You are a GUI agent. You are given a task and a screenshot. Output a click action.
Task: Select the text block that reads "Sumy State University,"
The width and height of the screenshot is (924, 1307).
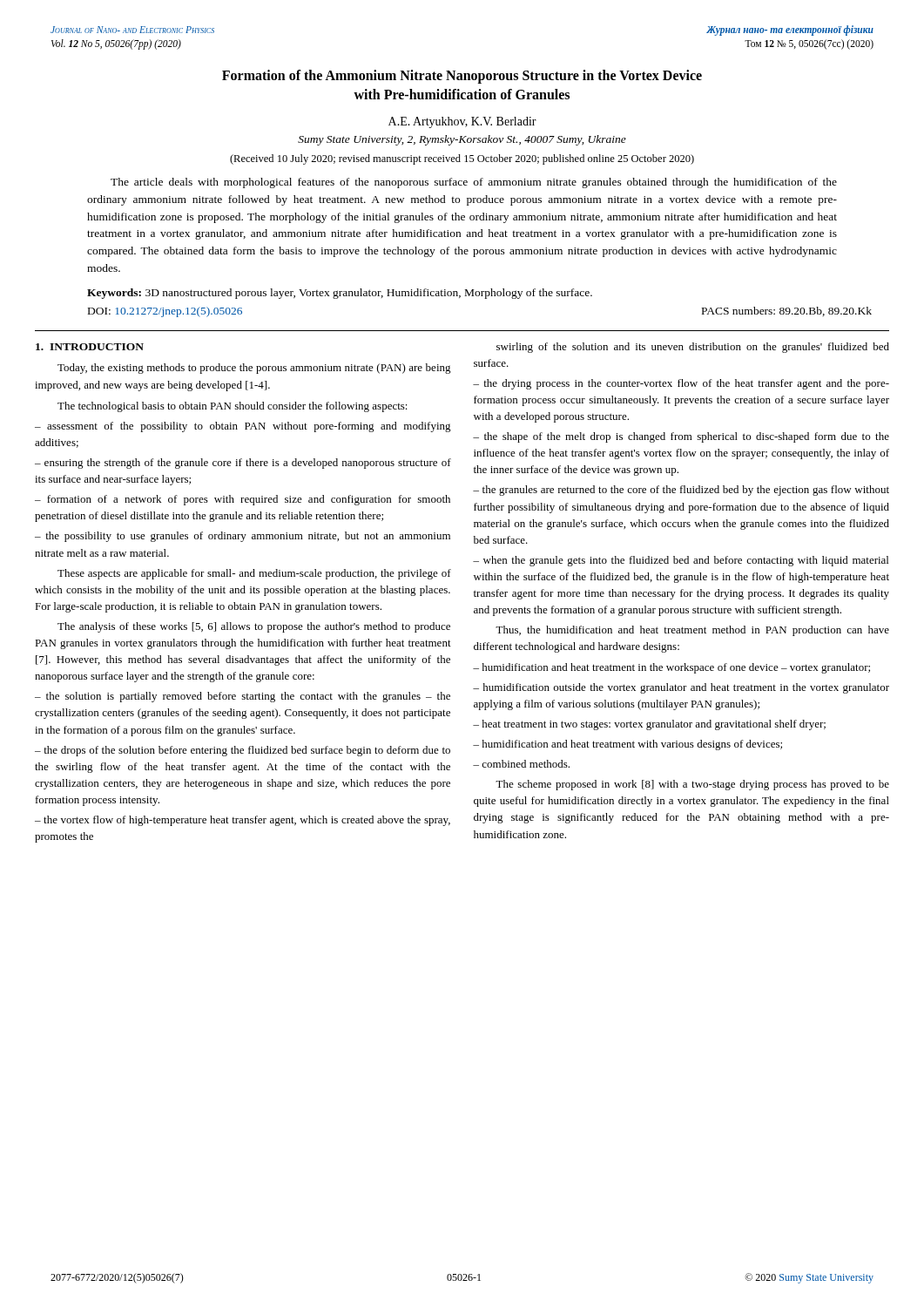click(462, 139)
